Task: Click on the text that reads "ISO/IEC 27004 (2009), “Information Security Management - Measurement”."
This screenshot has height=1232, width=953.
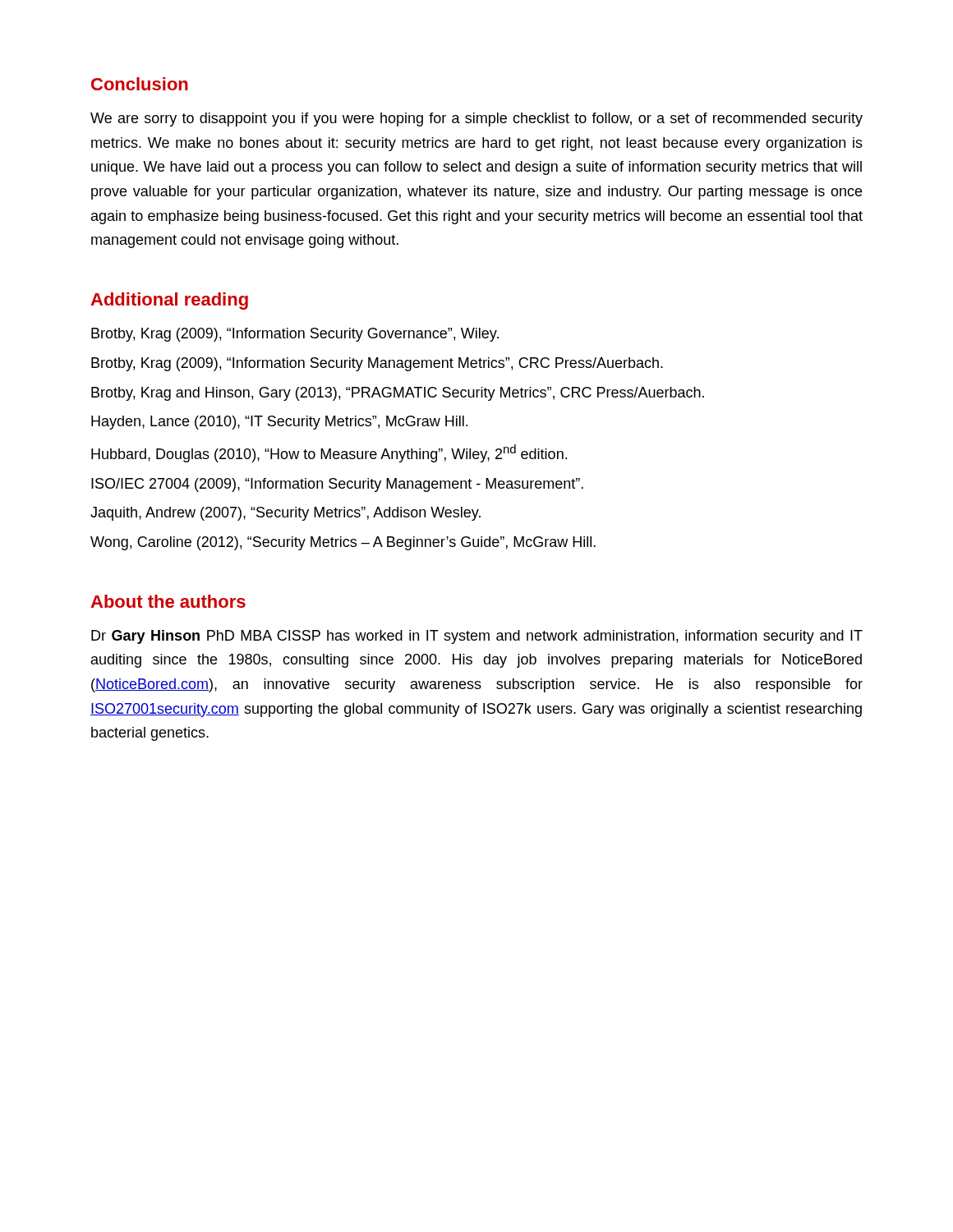Action: coord(337,483)
